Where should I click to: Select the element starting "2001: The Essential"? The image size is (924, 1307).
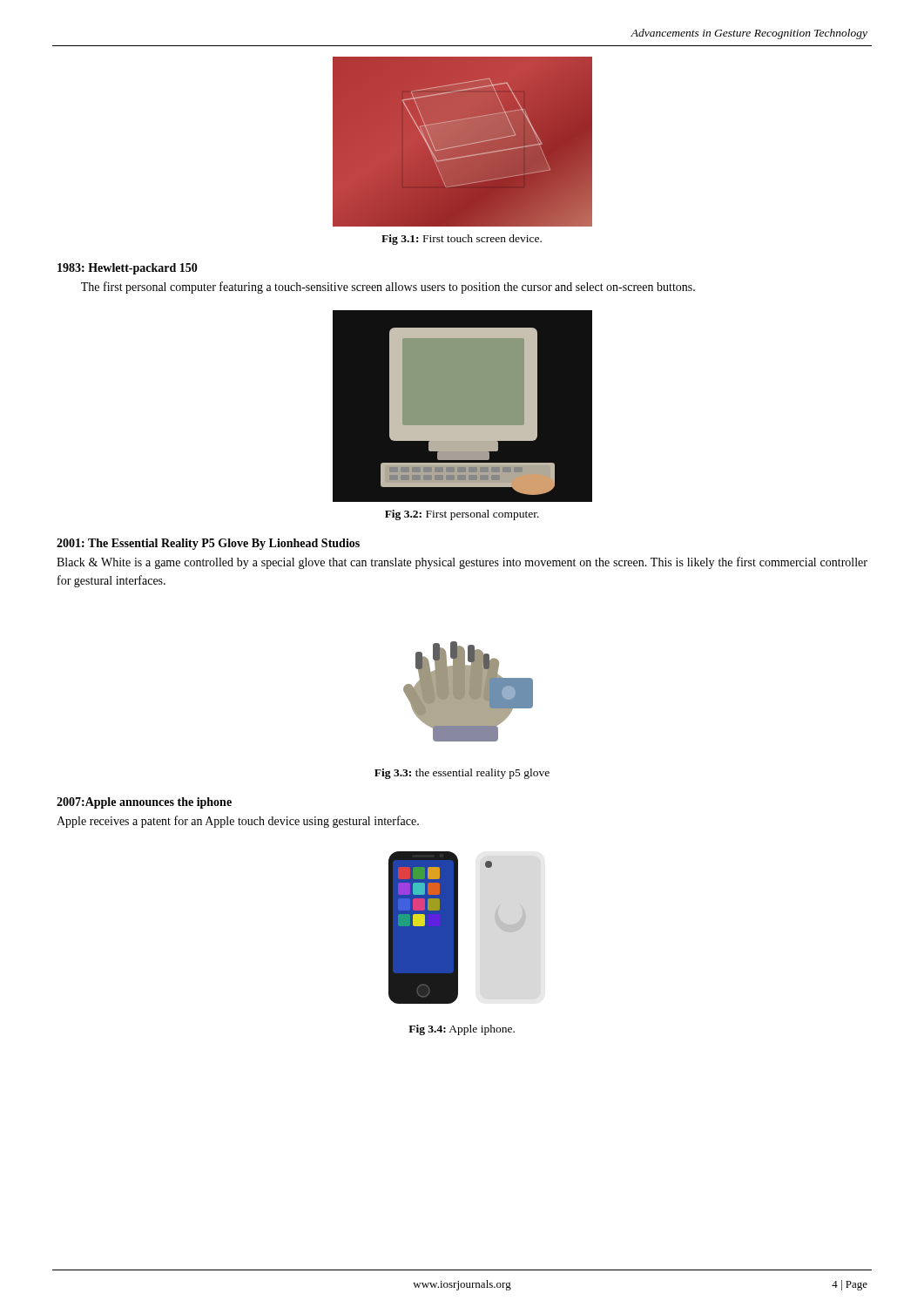coord(208,544)
